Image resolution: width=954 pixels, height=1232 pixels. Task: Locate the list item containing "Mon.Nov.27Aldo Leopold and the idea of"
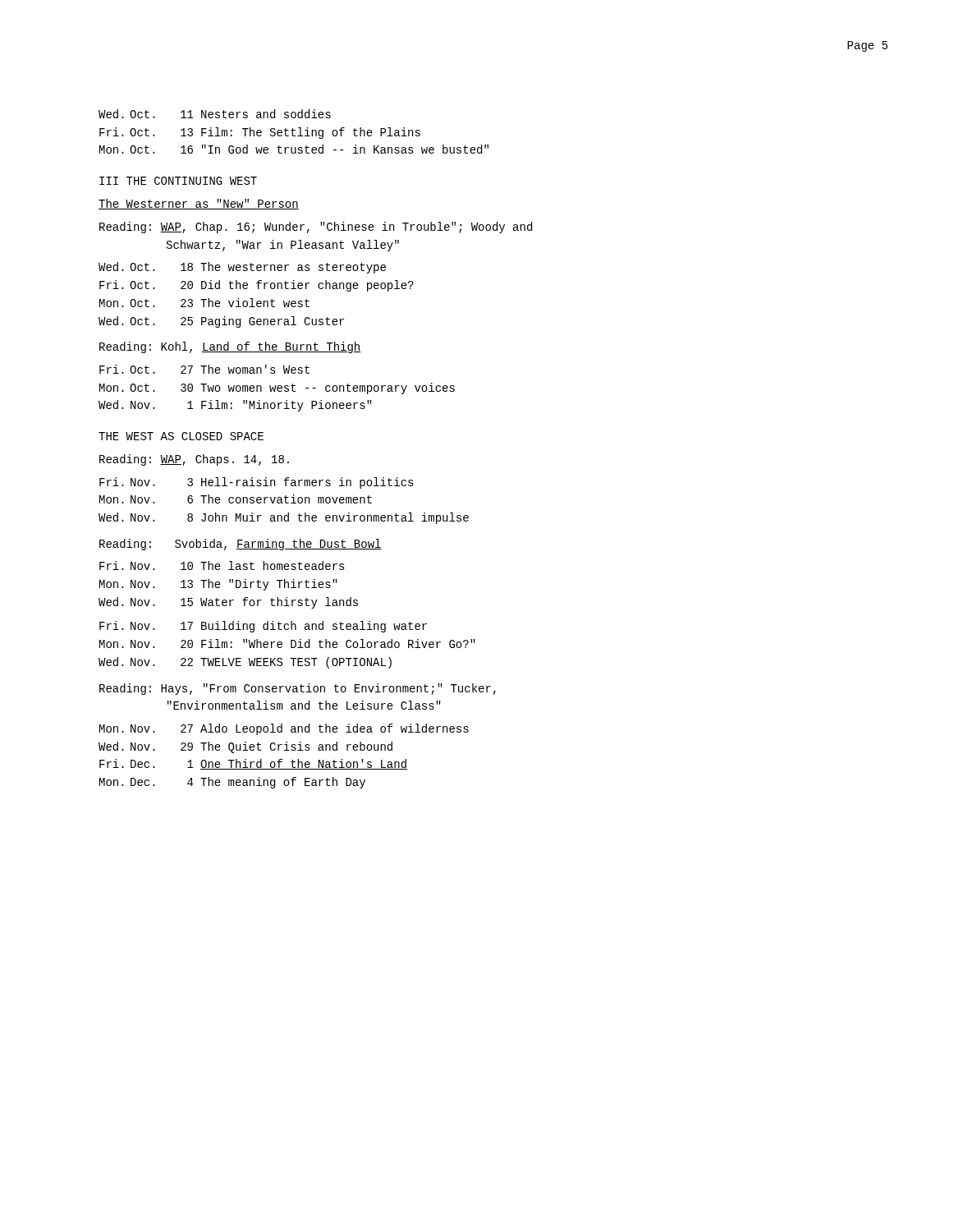pos(452,730)
